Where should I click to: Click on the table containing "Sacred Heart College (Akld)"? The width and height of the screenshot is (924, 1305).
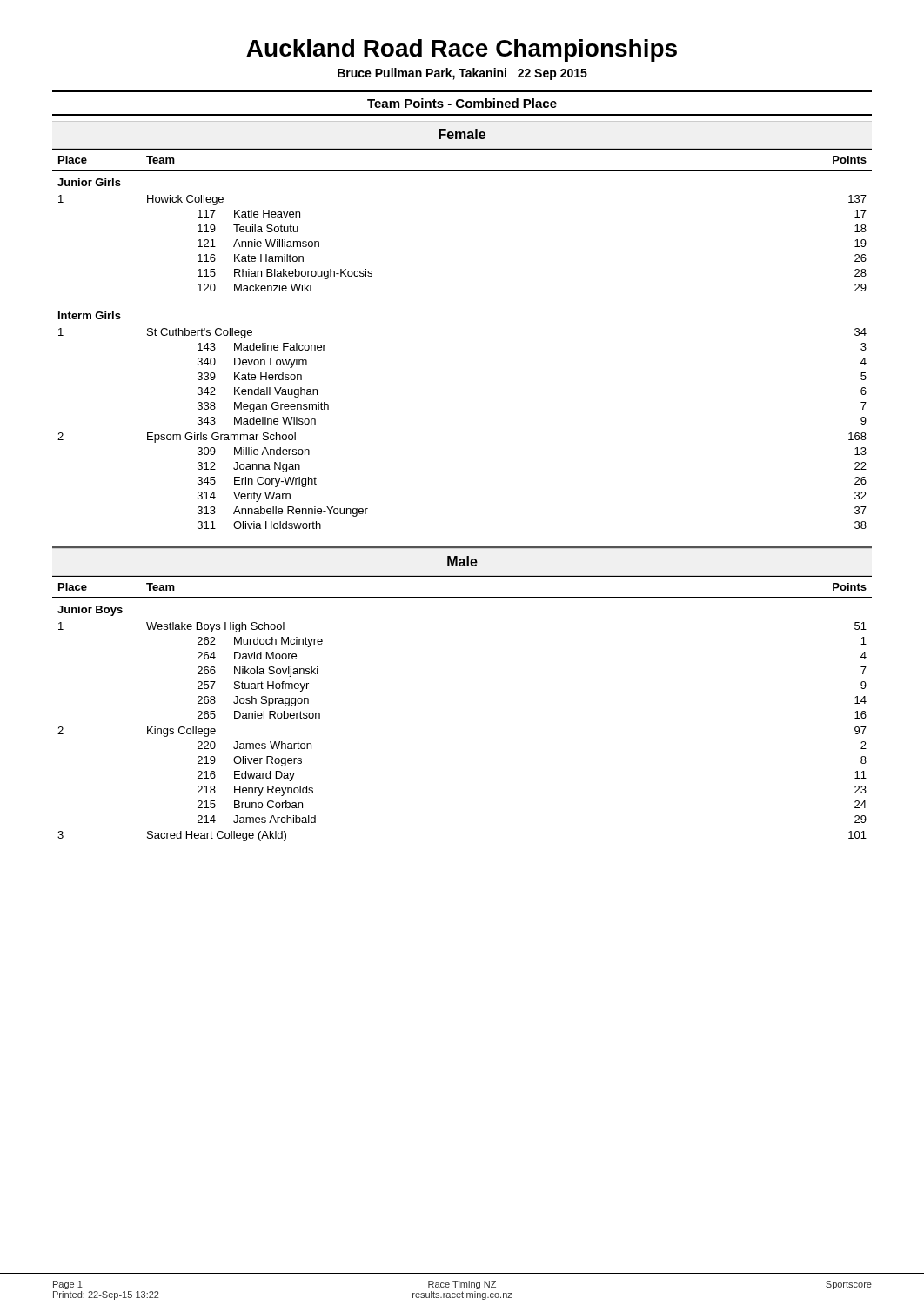pyautogui.click(x=462, y=709)
